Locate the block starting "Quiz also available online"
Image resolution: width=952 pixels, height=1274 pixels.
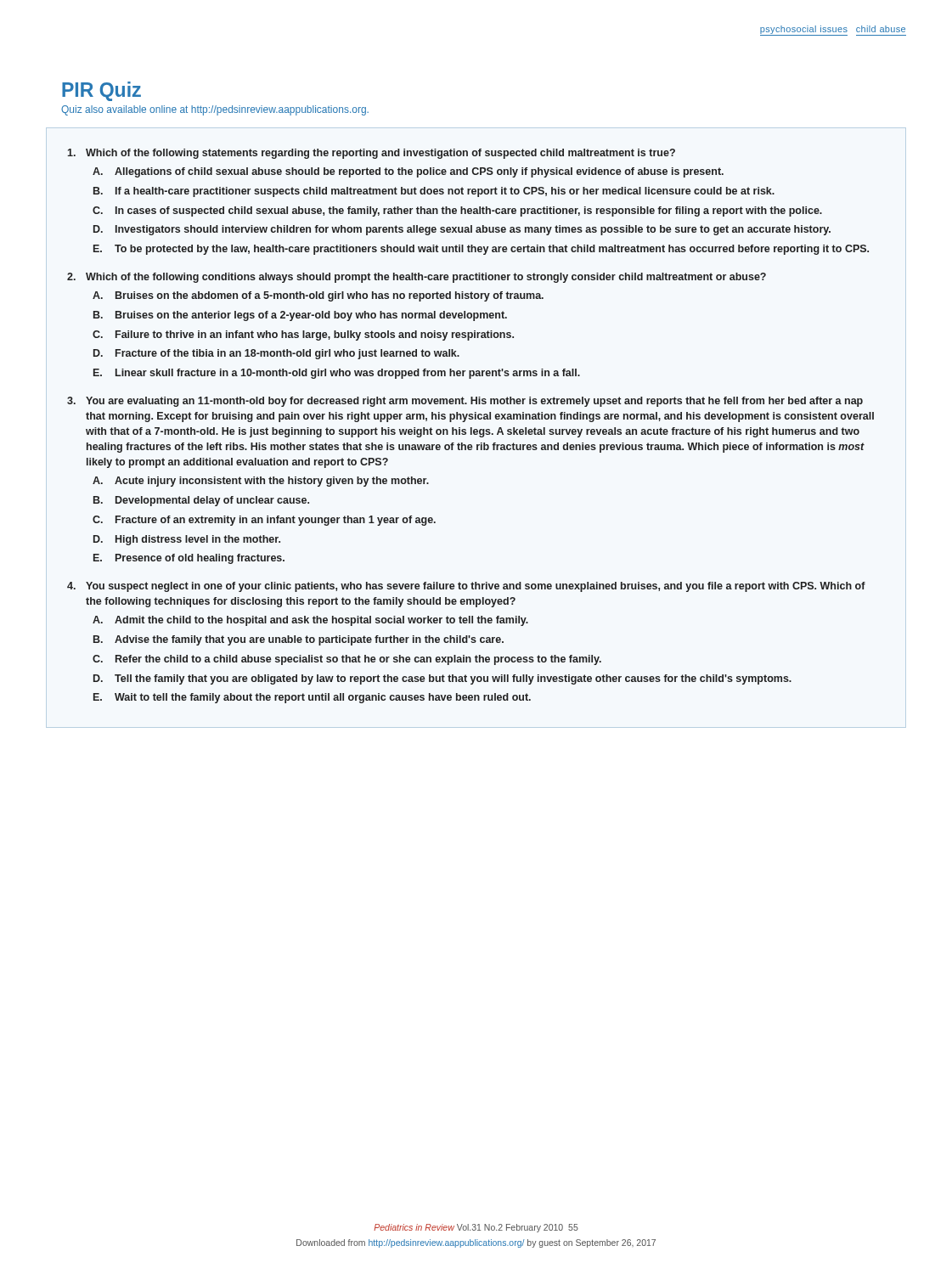pyautogui.click(x=215, y=110)
